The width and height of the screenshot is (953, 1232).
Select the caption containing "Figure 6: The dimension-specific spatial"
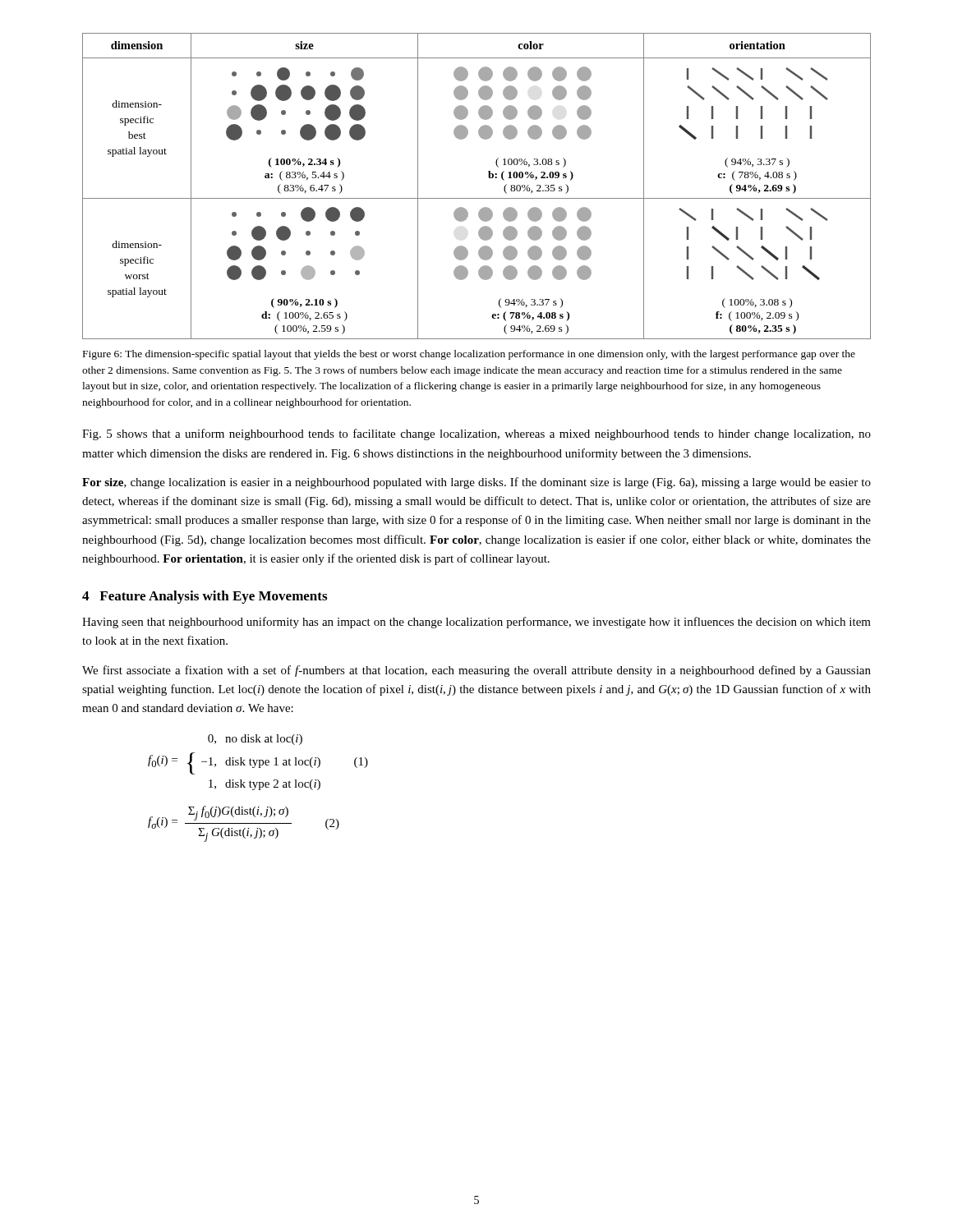pyautogui.click(x=469, y=378)
